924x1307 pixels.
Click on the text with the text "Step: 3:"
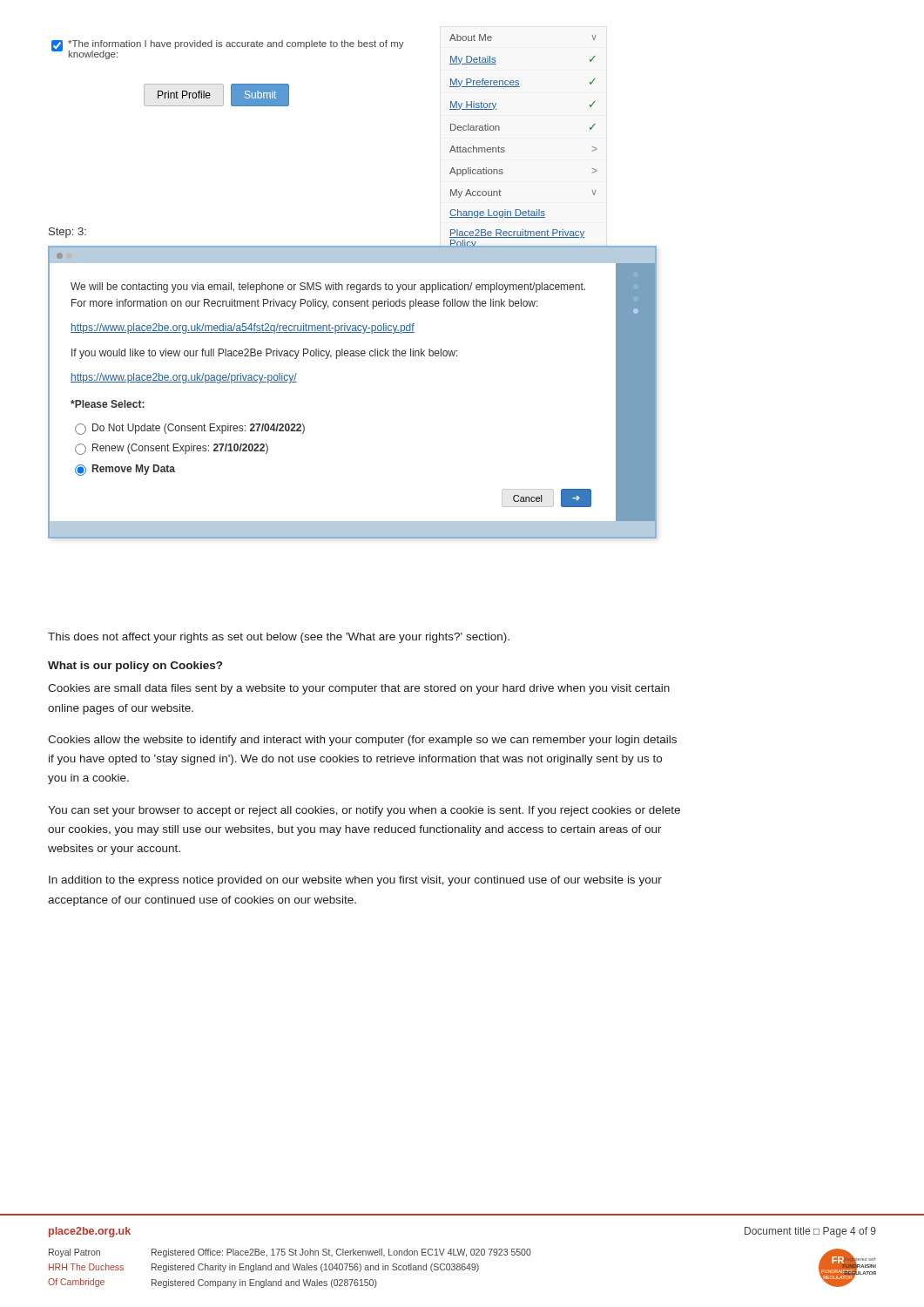click(67, 231)
